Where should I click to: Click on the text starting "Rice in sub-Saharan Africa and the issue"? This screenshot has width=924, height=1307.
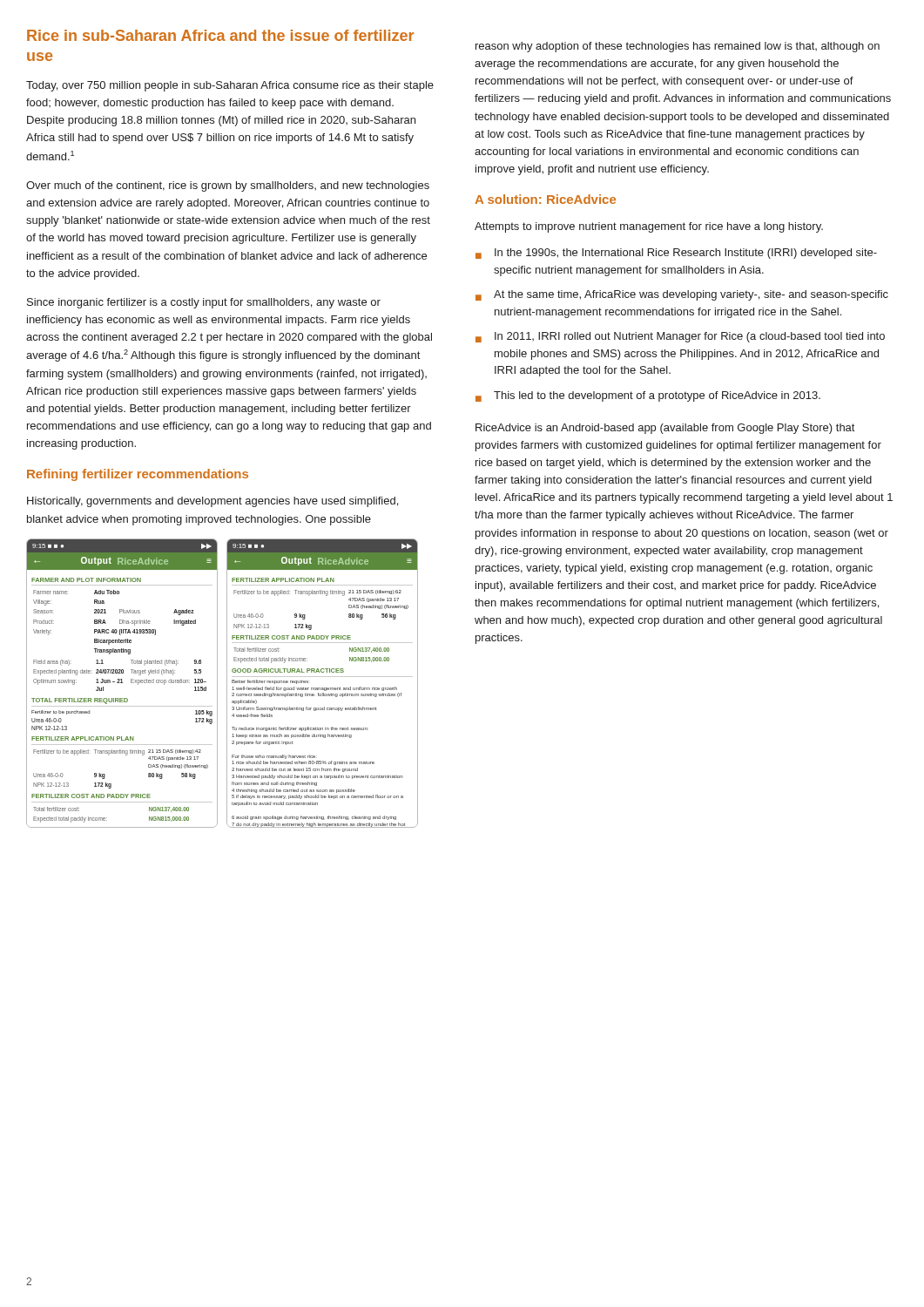230,46
